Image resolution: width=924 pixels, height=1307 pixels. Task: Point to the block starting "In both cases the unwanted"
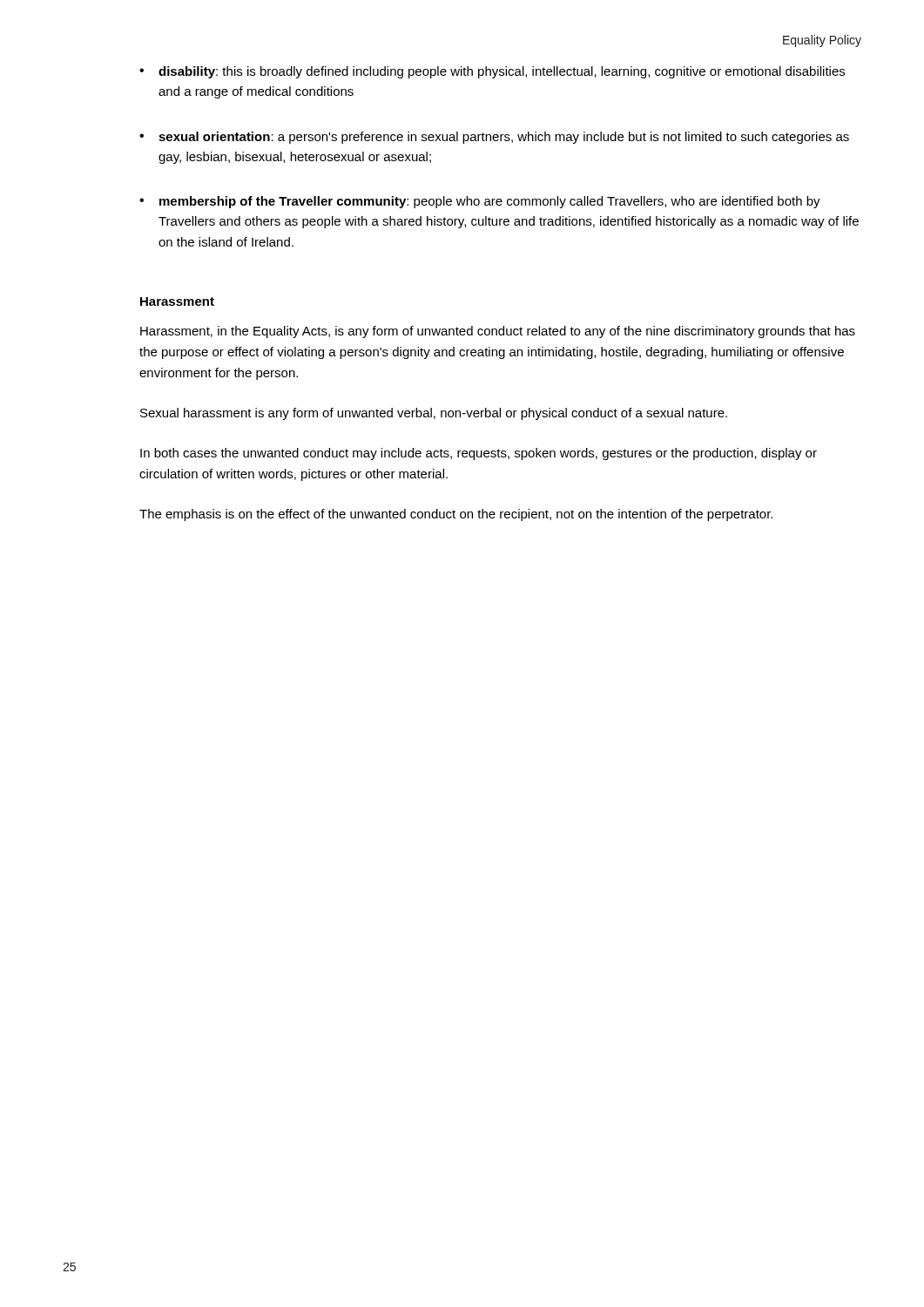[478, 463]
